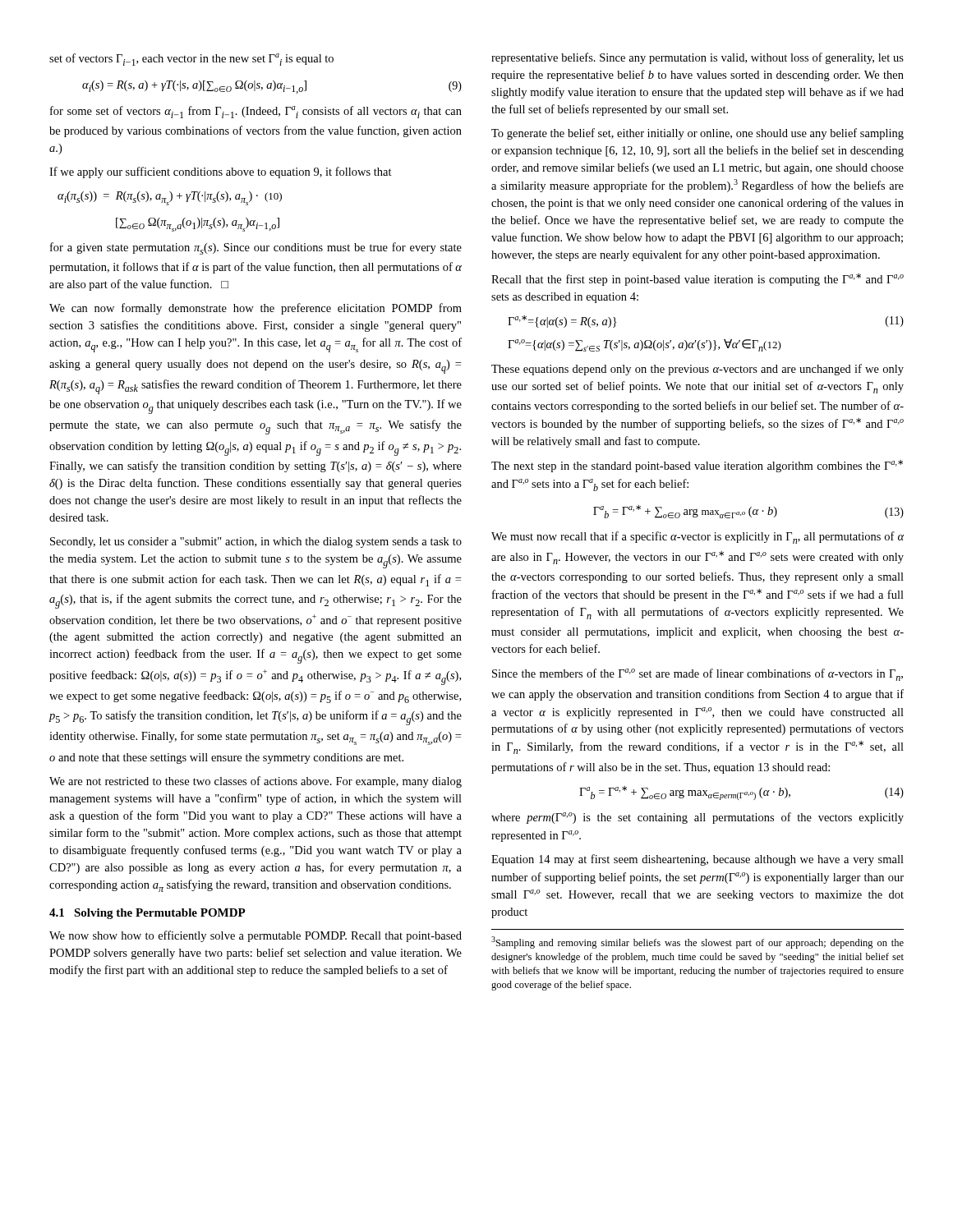This screenshot has height=1232, width=953.
Task: Find the text block starting "We must now recall that if a"
Action: pyautogui.click(x=697, y=538)
